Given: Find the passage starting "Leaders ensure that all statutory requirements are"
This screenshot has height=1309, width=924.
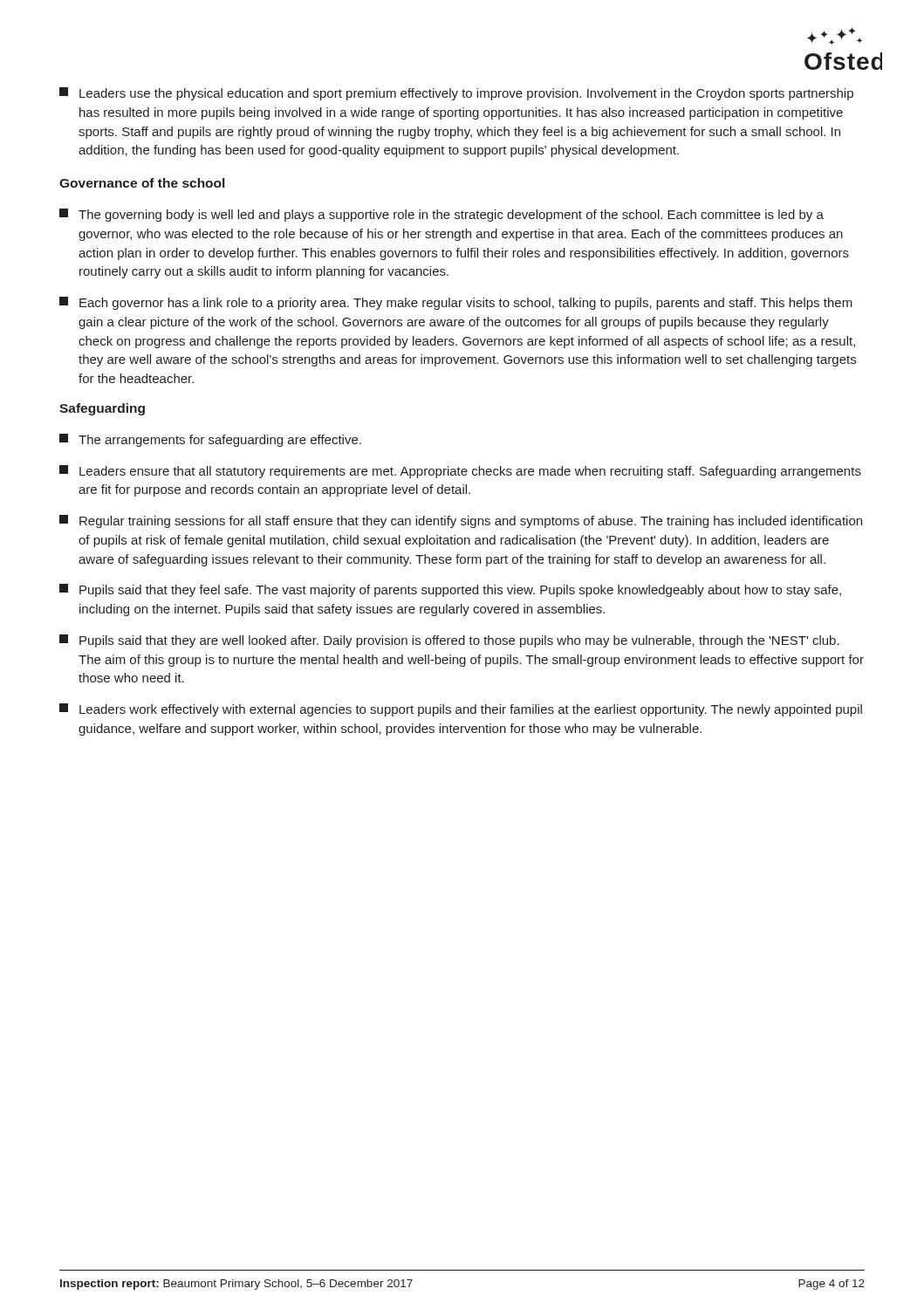Looking at the screenshot, I should (x=462, y=480).
